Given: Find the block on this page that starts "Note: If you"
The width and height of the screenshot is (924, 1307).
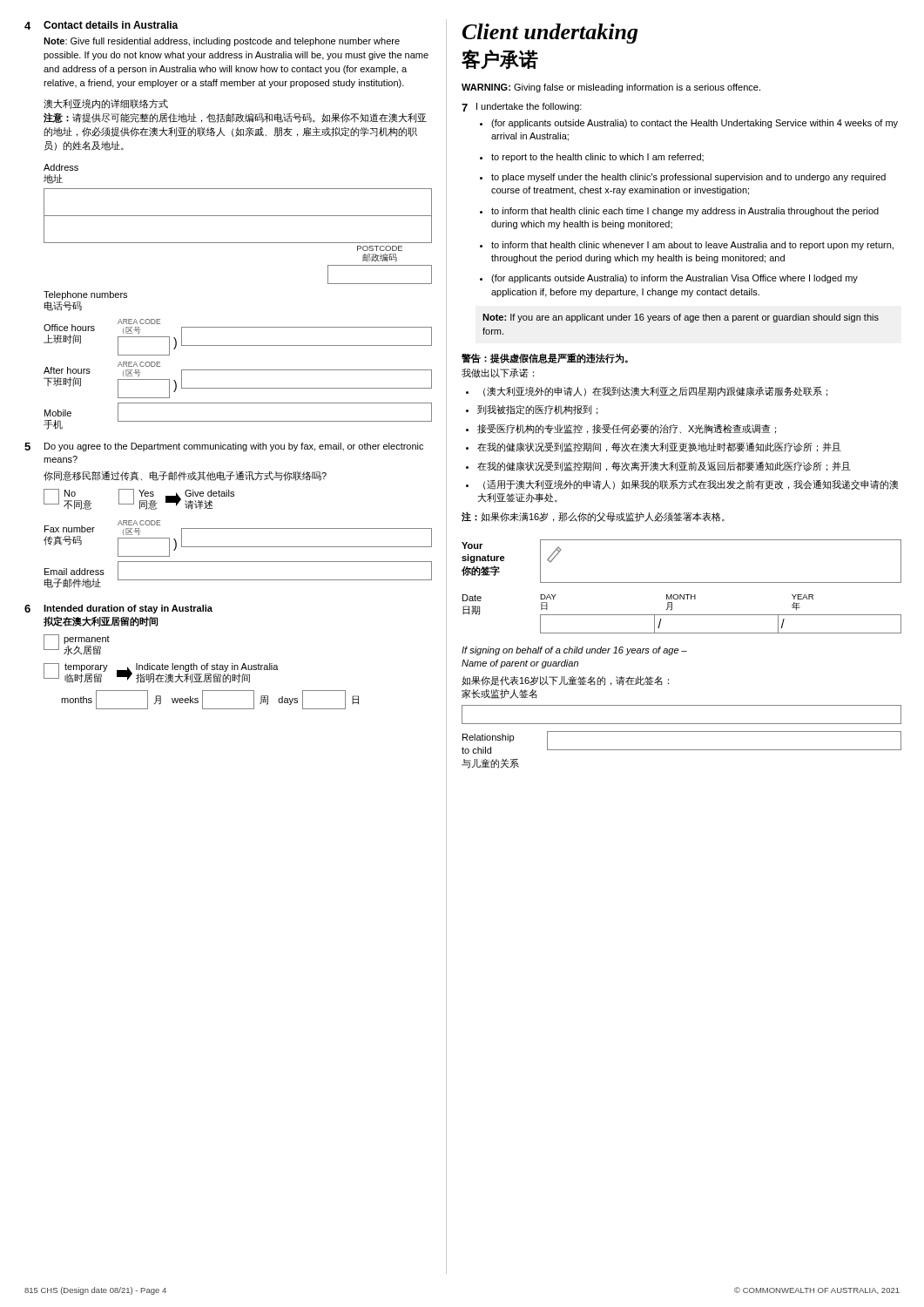Looking at the screenshot, I should pos(681,324).
